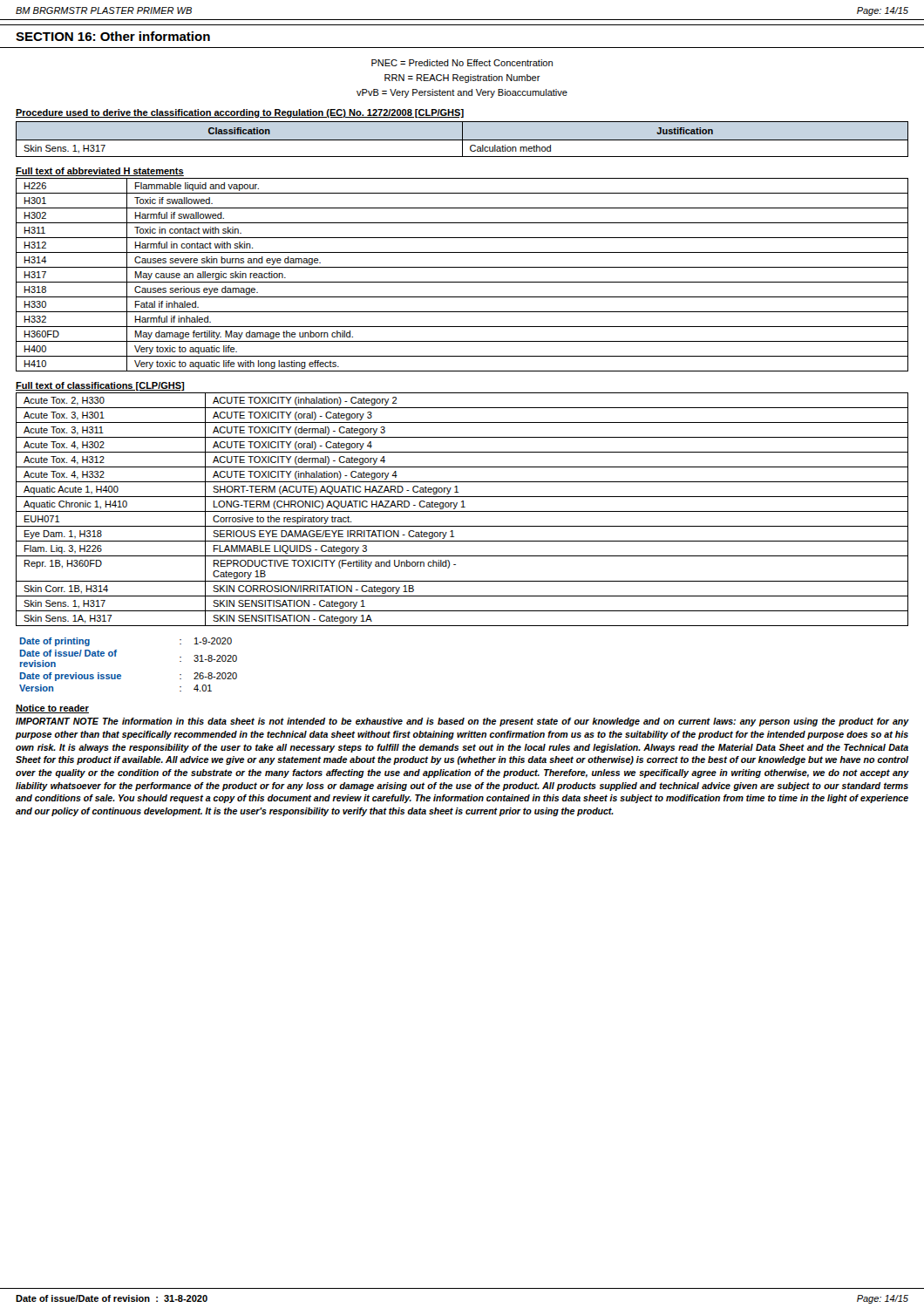924x1308 pixels.
Task: Locate the text starting "Date of issue/ Date ofrevision"
Action: point(68,658)
